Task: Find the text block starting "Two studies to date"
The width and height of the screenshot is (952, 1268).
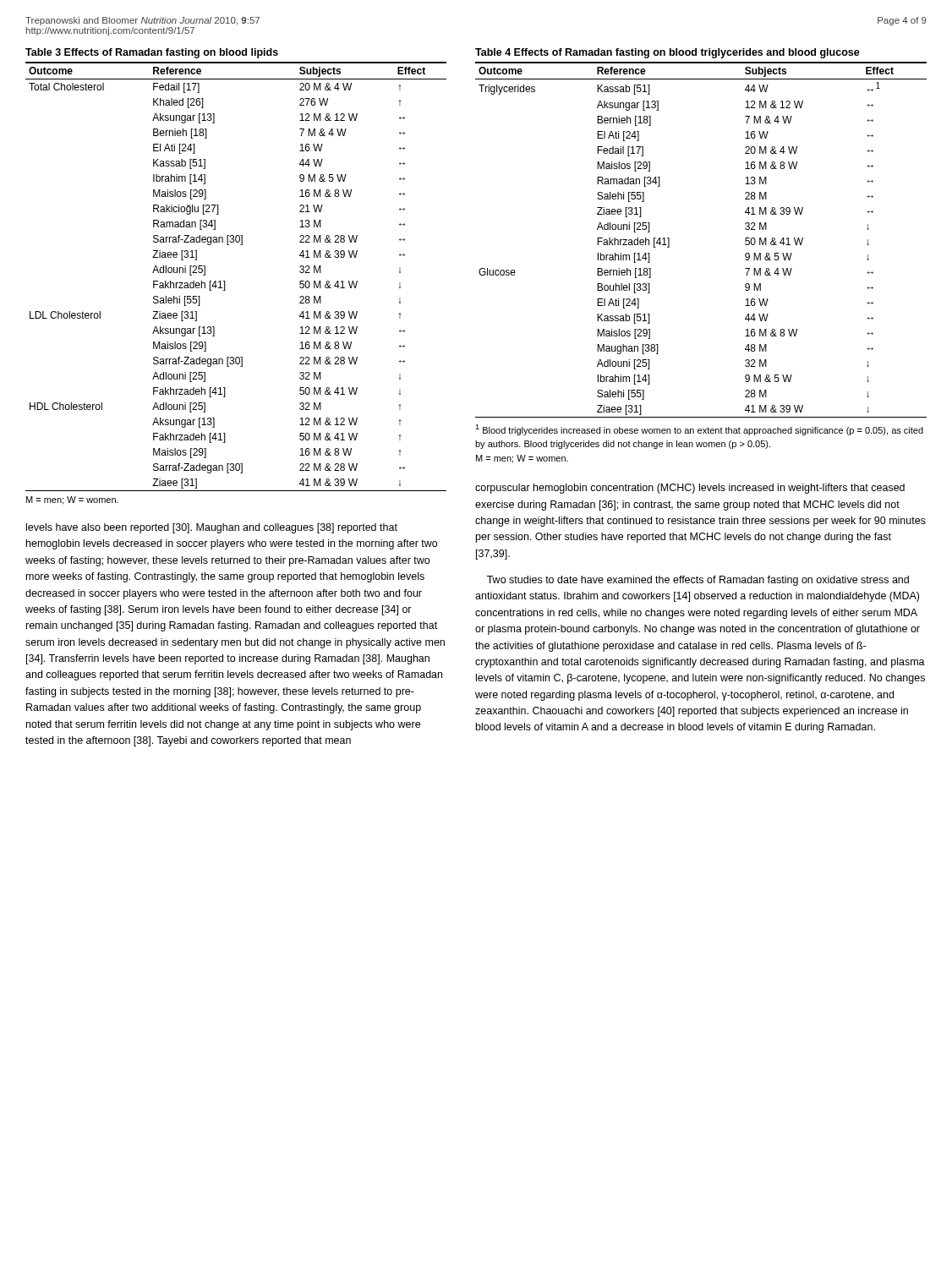Action: tap(700, 654)
